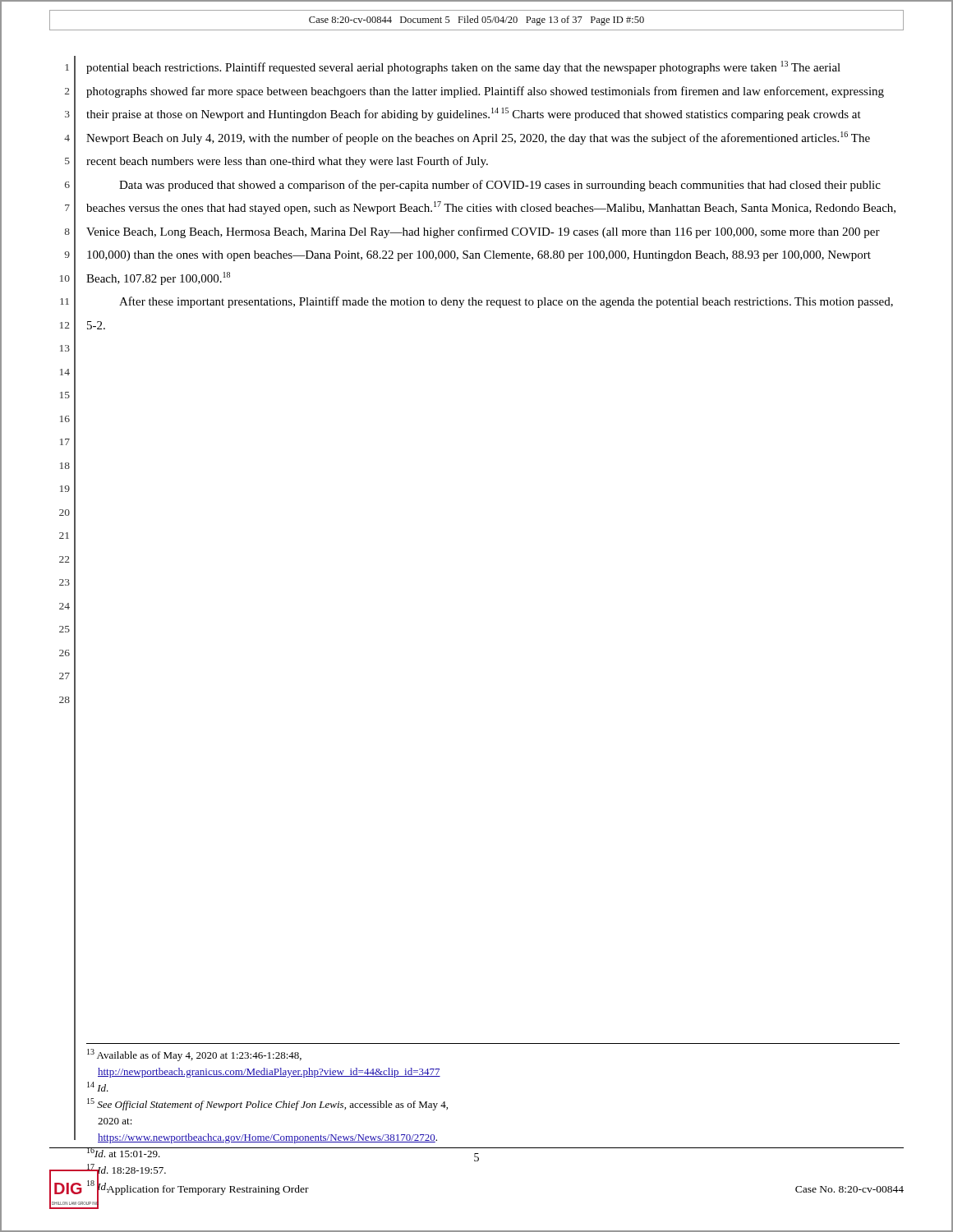Click on the passage starting "15 See Official Statement"
The height and width of the screenshot is (1232, 953).
pos(267,1103)
